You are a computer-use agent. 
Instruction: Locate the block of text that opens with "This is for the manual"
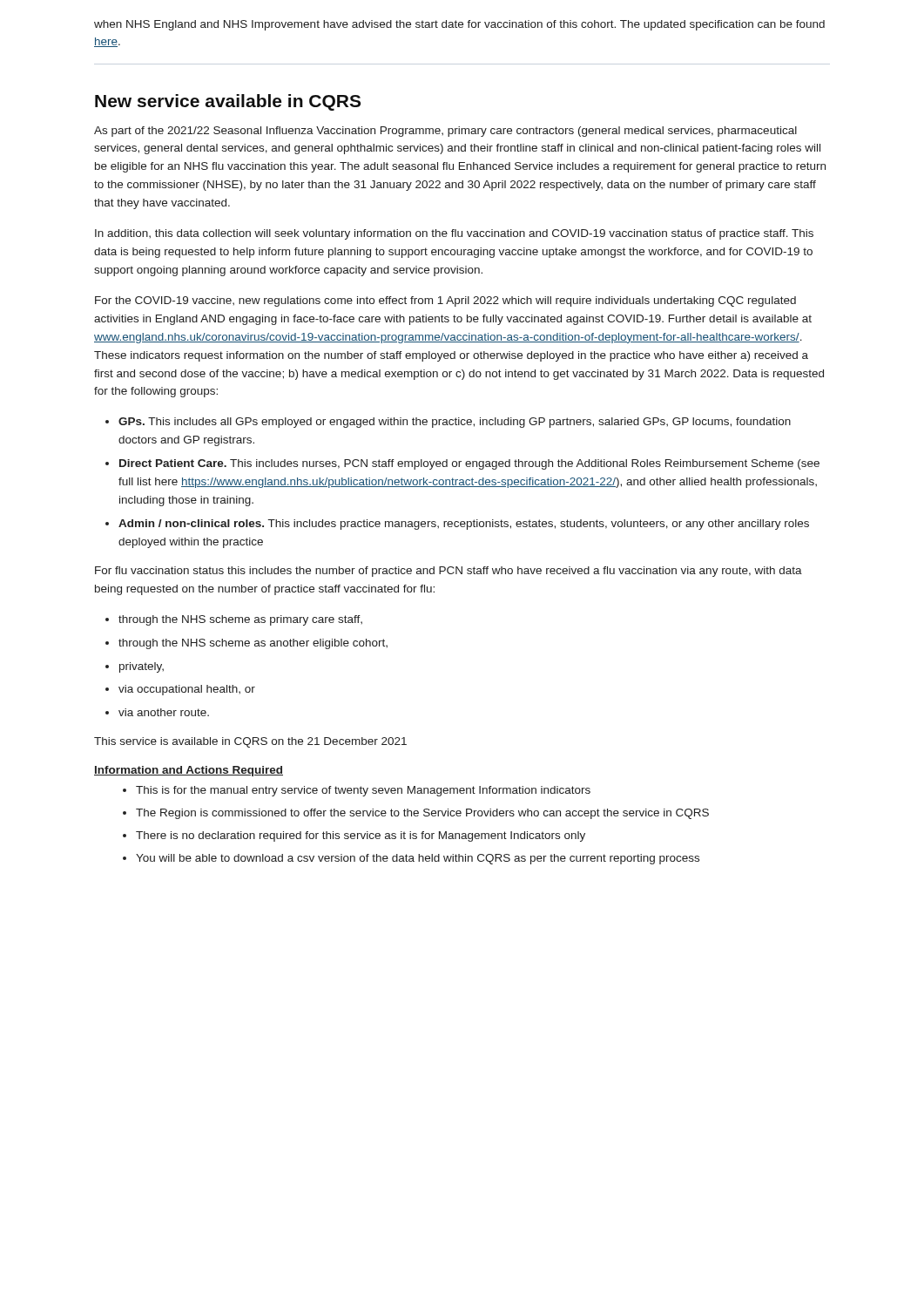[x=363, y=790]
